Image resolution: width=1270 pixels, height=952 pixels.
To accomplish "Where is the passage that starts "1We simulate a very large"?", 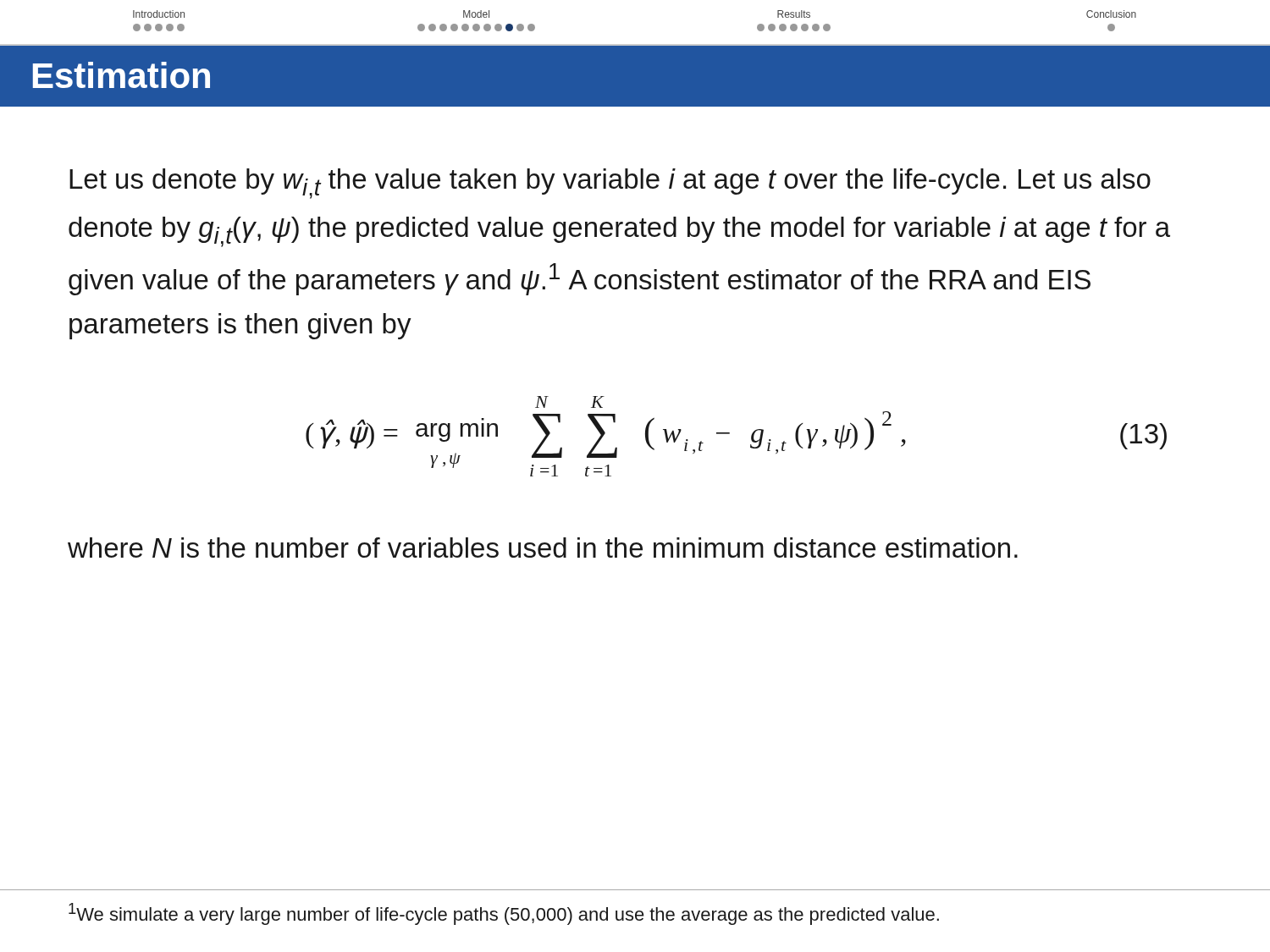I will coord(504,912).
